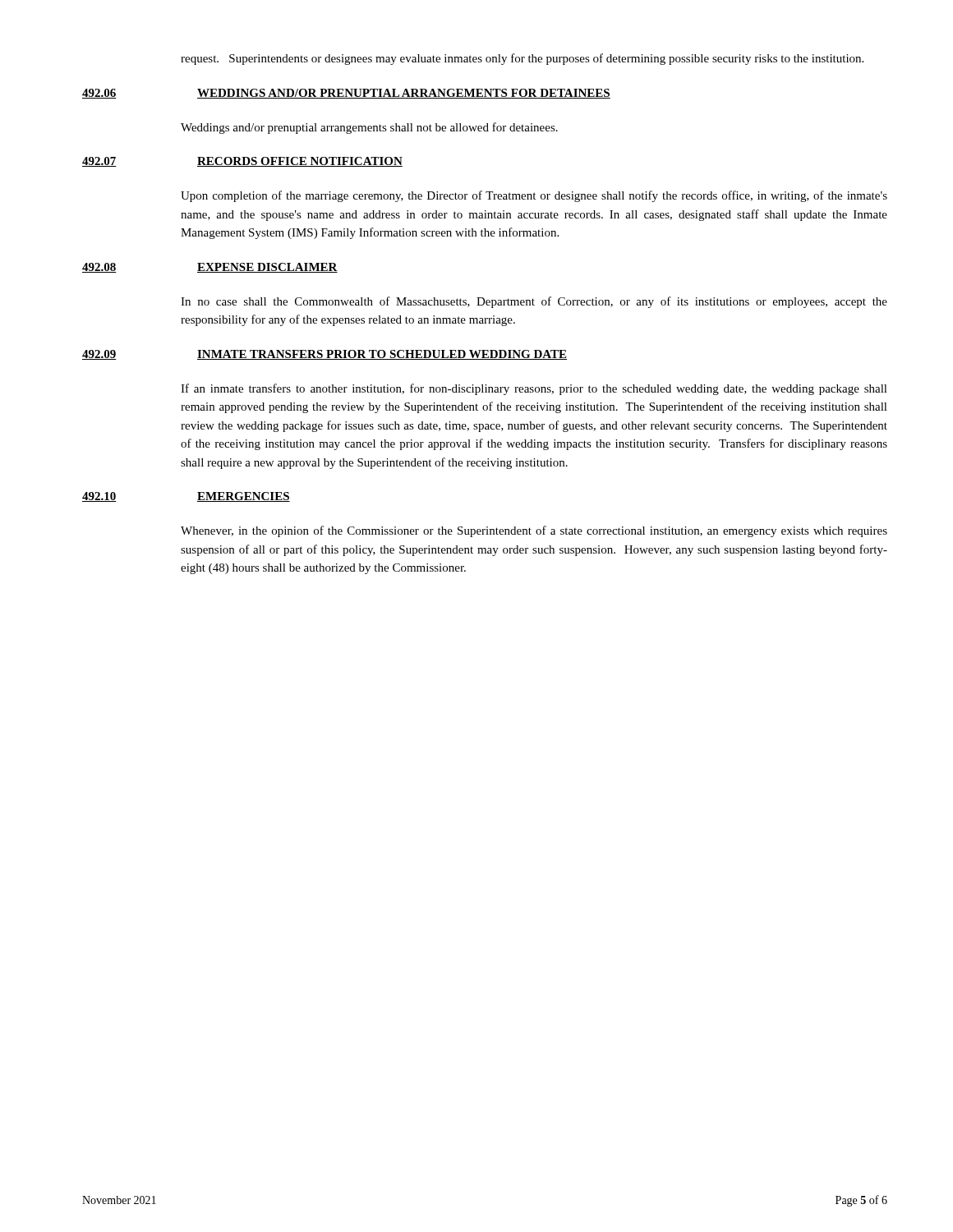
Task: Find the passage starting "492.08 EXPENSE DISCLAIMER"
Action: coord(210,268)
